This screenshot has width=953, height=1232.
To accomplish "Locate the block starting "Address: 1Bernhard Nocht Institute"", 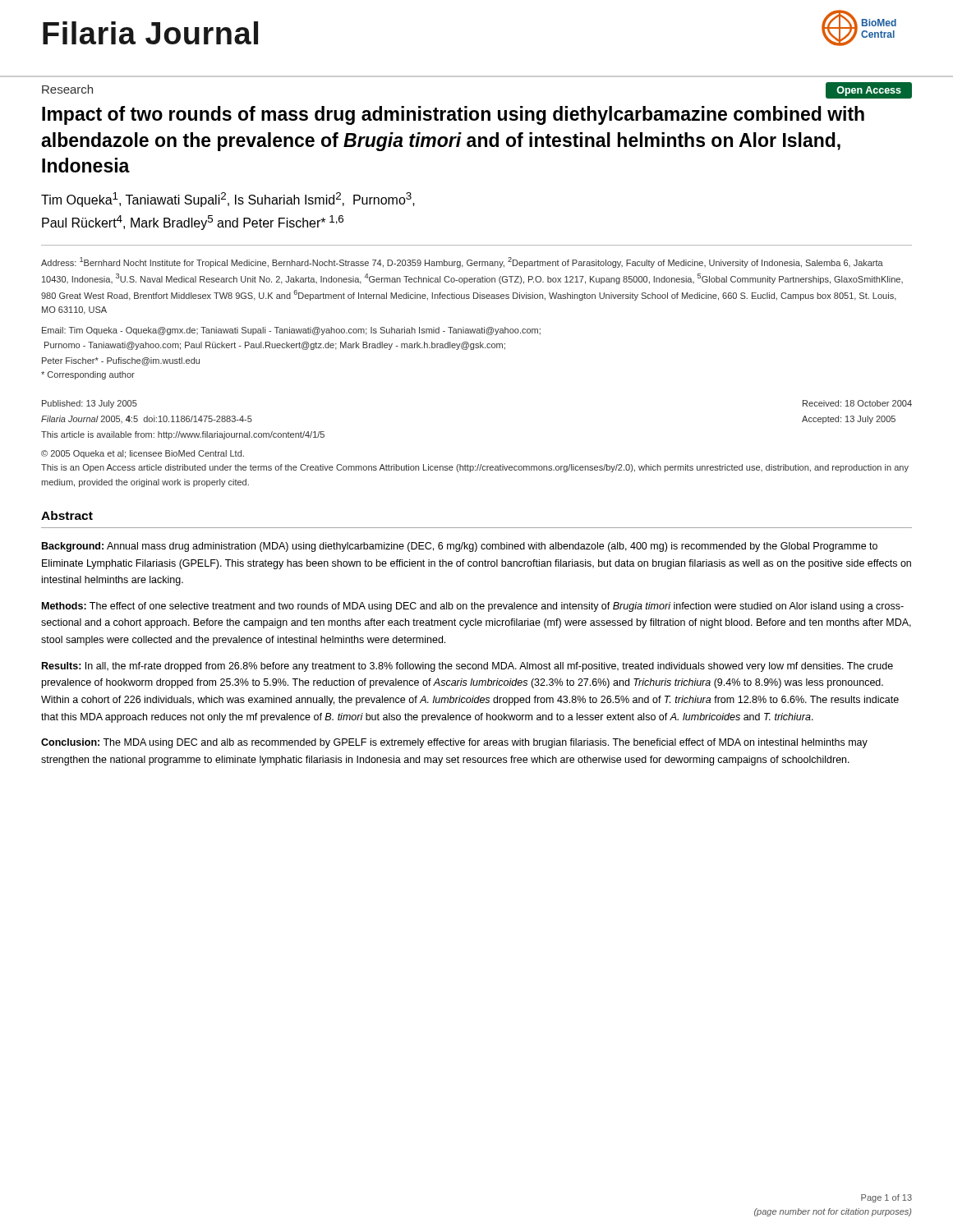I will coord(472,285).
